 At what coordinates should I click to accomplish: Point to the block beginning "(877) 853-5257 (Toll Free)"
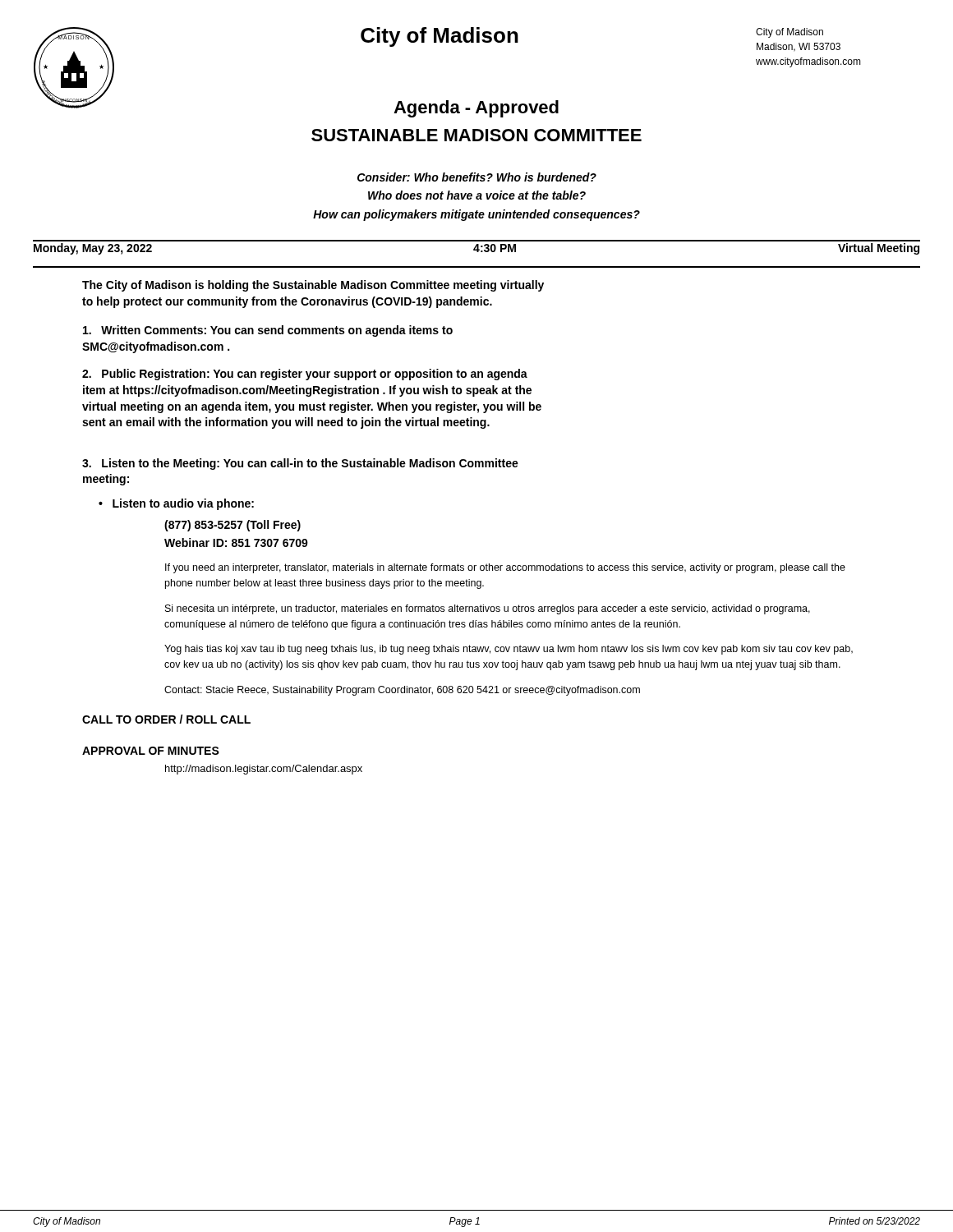click(x=236, y=534)
